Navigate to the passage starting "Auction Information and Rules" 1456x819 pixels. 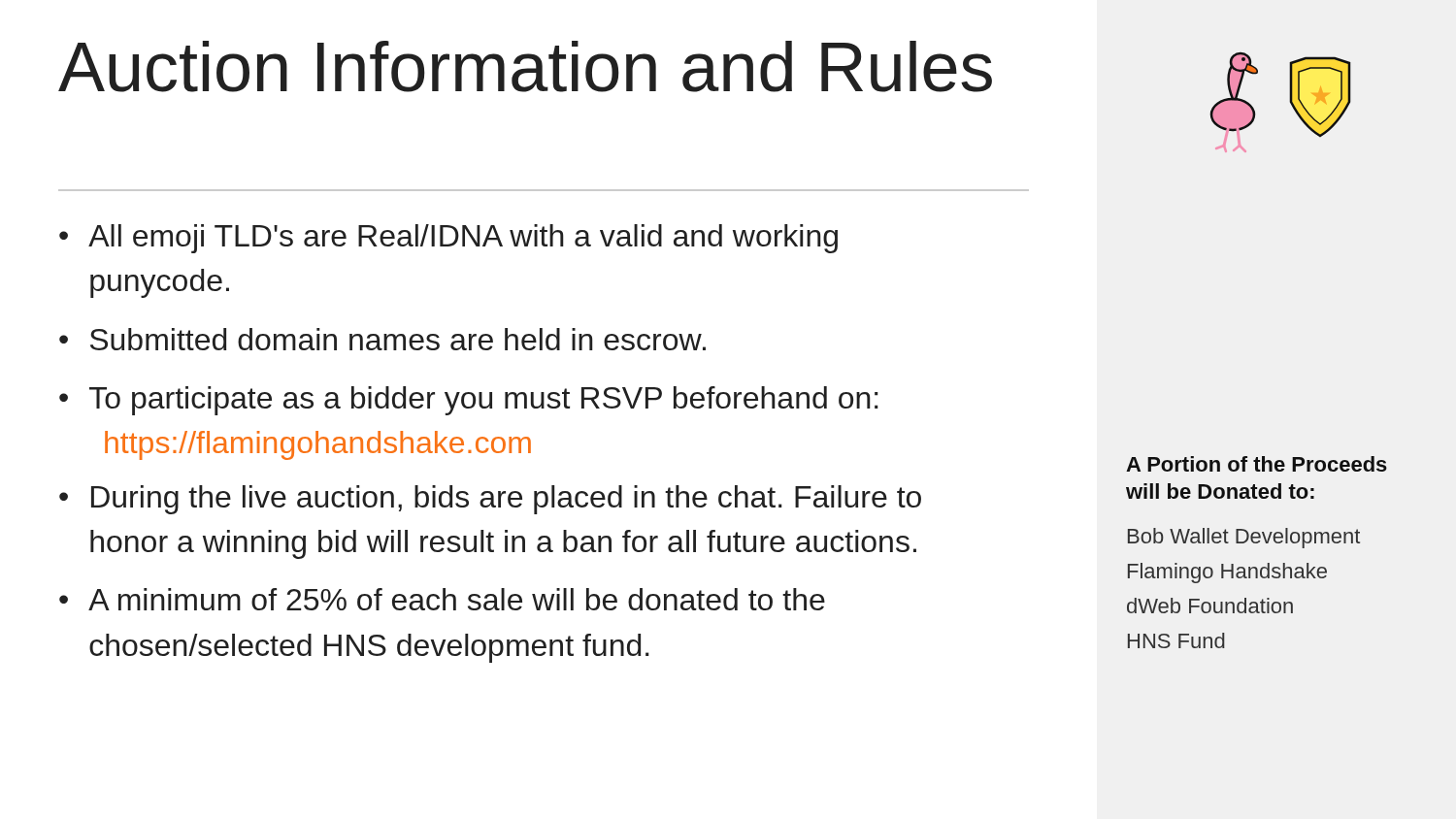coord(544,68)
